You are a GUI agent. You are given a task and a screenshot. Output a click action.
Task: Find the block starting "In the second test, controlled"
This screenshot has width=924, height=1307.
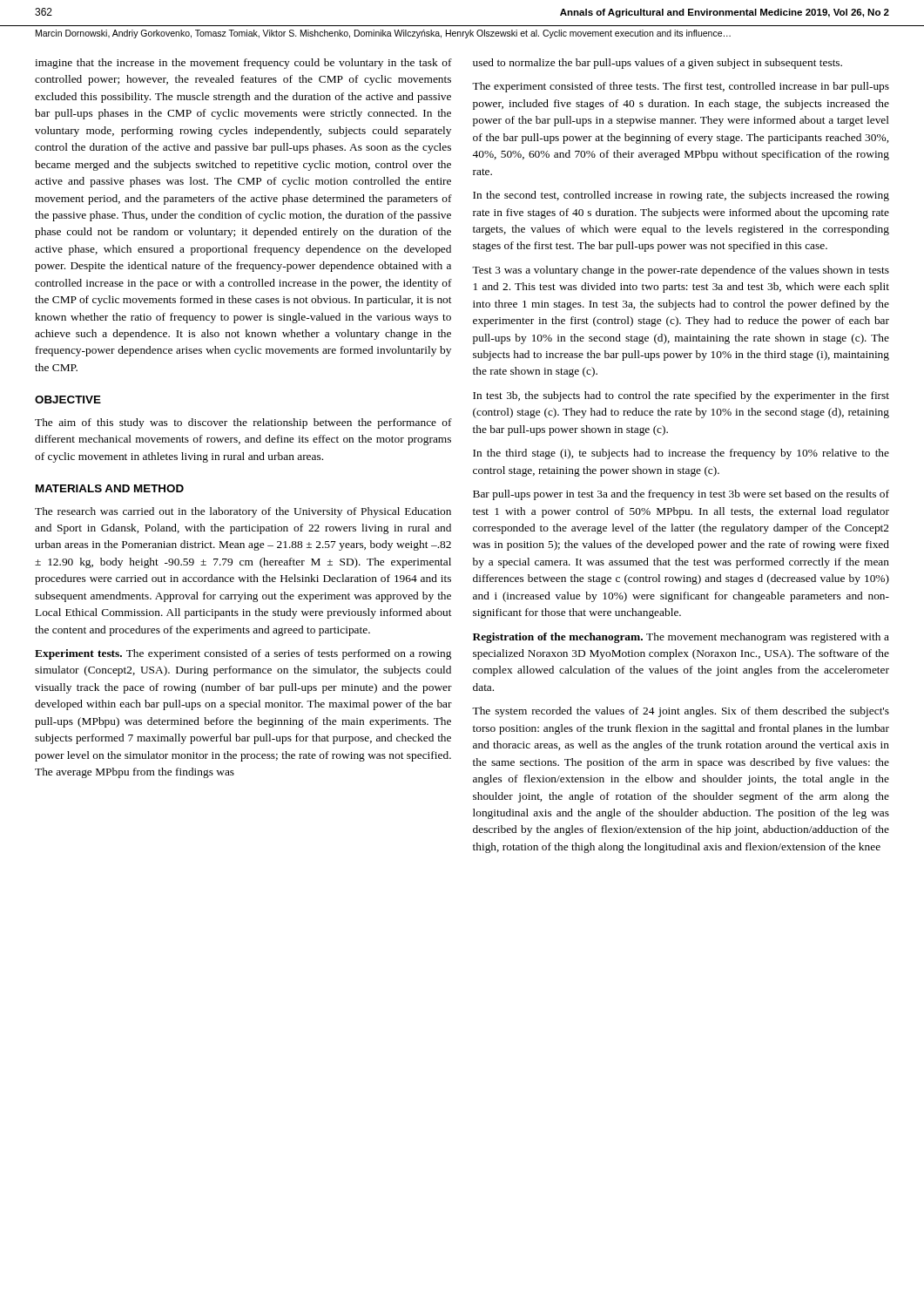(681, 220)
